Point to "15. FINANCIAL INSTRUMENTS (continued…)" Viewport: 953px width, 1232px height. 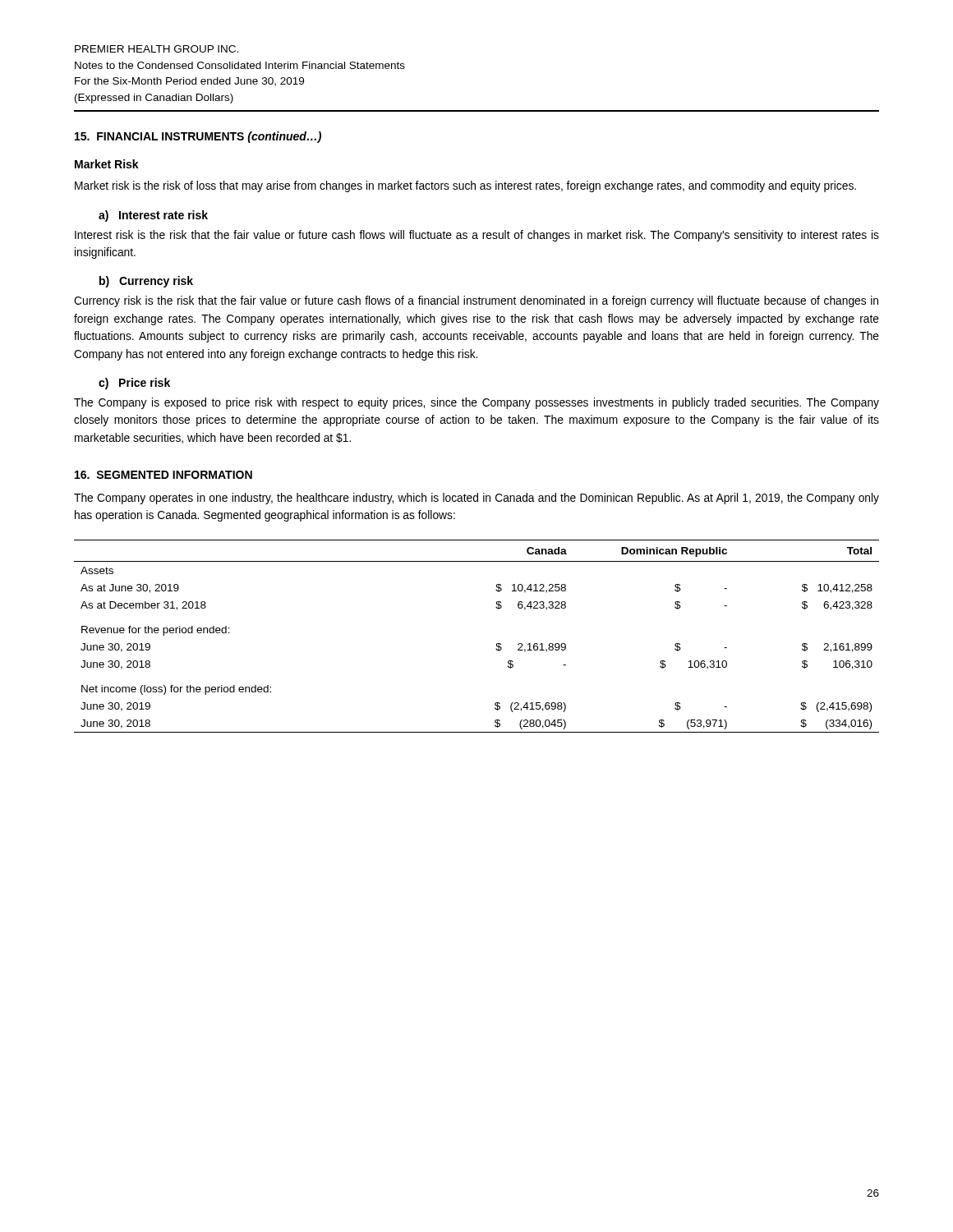click(198, 137)
